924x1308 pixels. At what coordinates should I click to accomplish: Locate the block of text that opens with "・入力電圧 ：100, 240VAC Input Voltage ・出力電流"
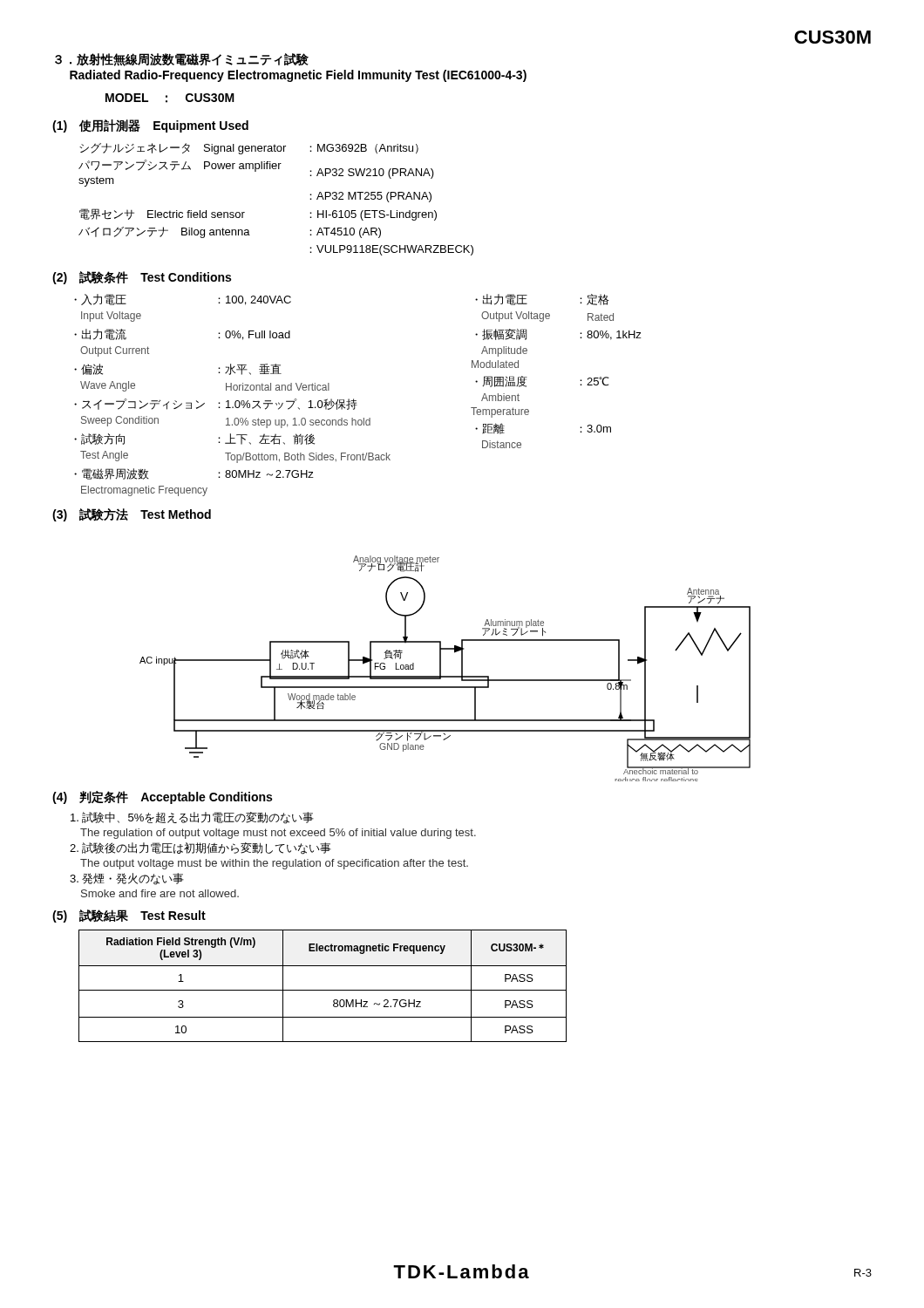tap(471, 396)
